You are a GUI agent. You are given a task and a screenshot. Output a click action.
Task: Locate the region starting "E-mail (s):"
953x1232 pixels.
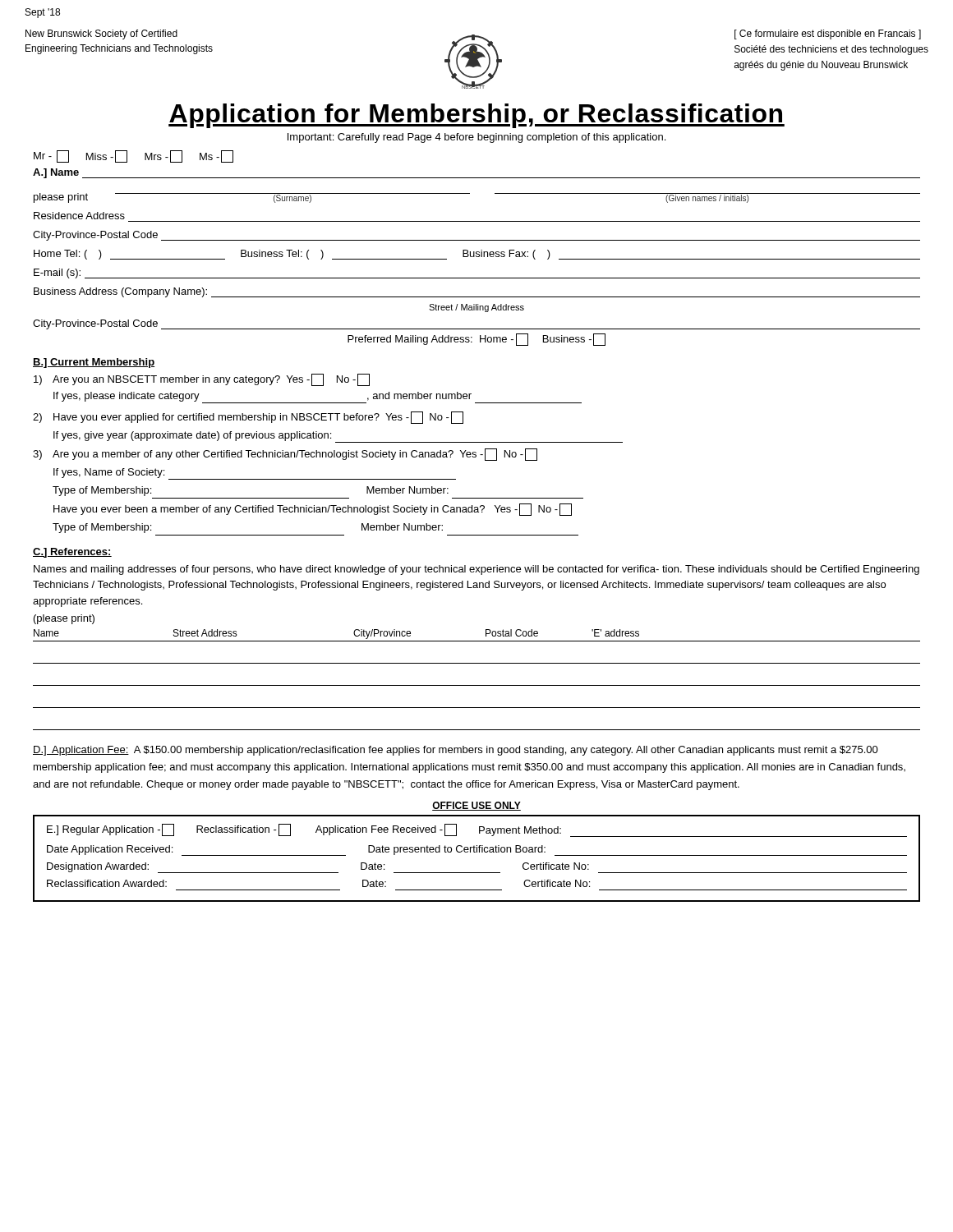click(476, 271)
